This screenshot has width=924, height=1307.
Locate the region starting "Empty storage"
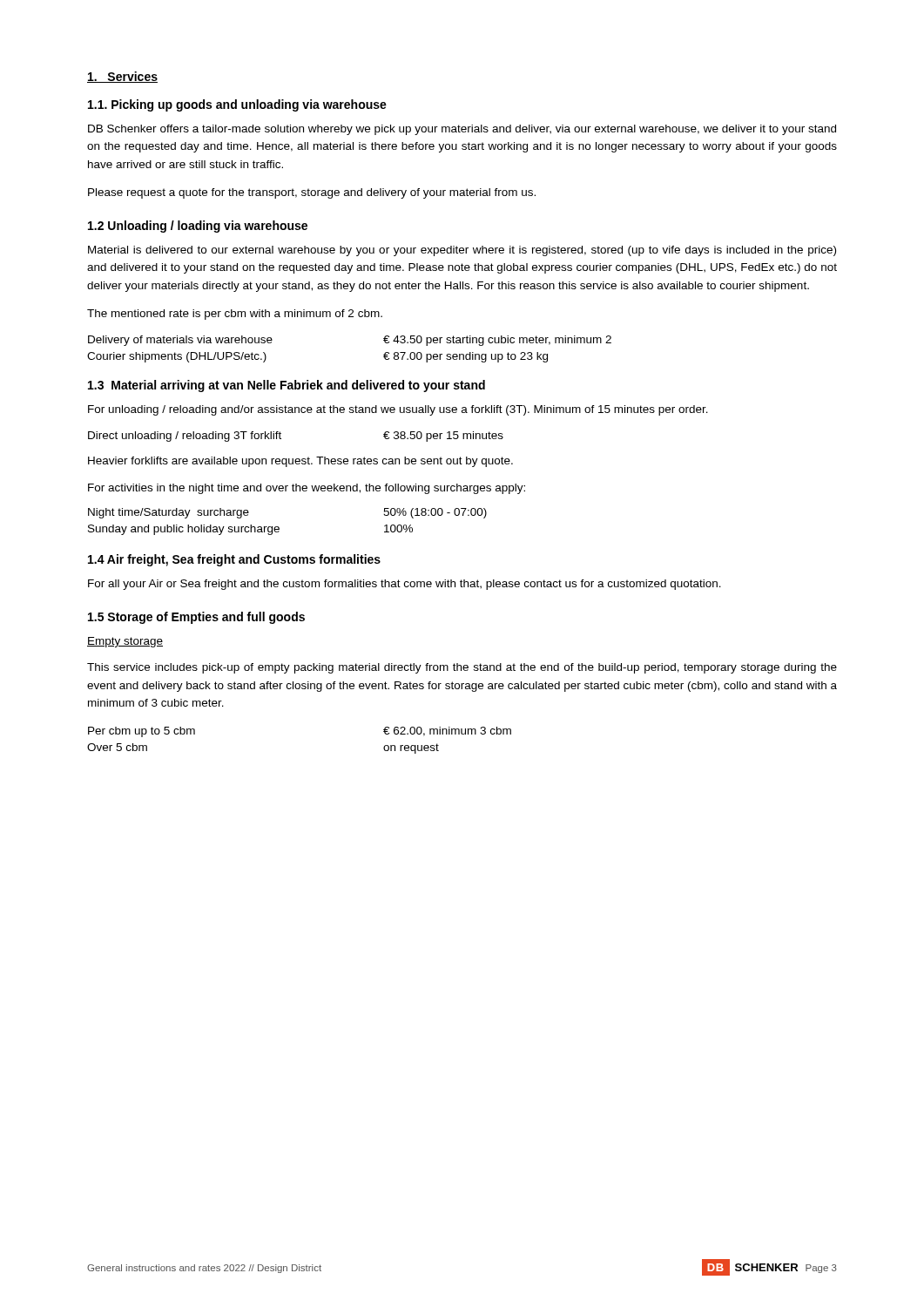coord(125,641)
